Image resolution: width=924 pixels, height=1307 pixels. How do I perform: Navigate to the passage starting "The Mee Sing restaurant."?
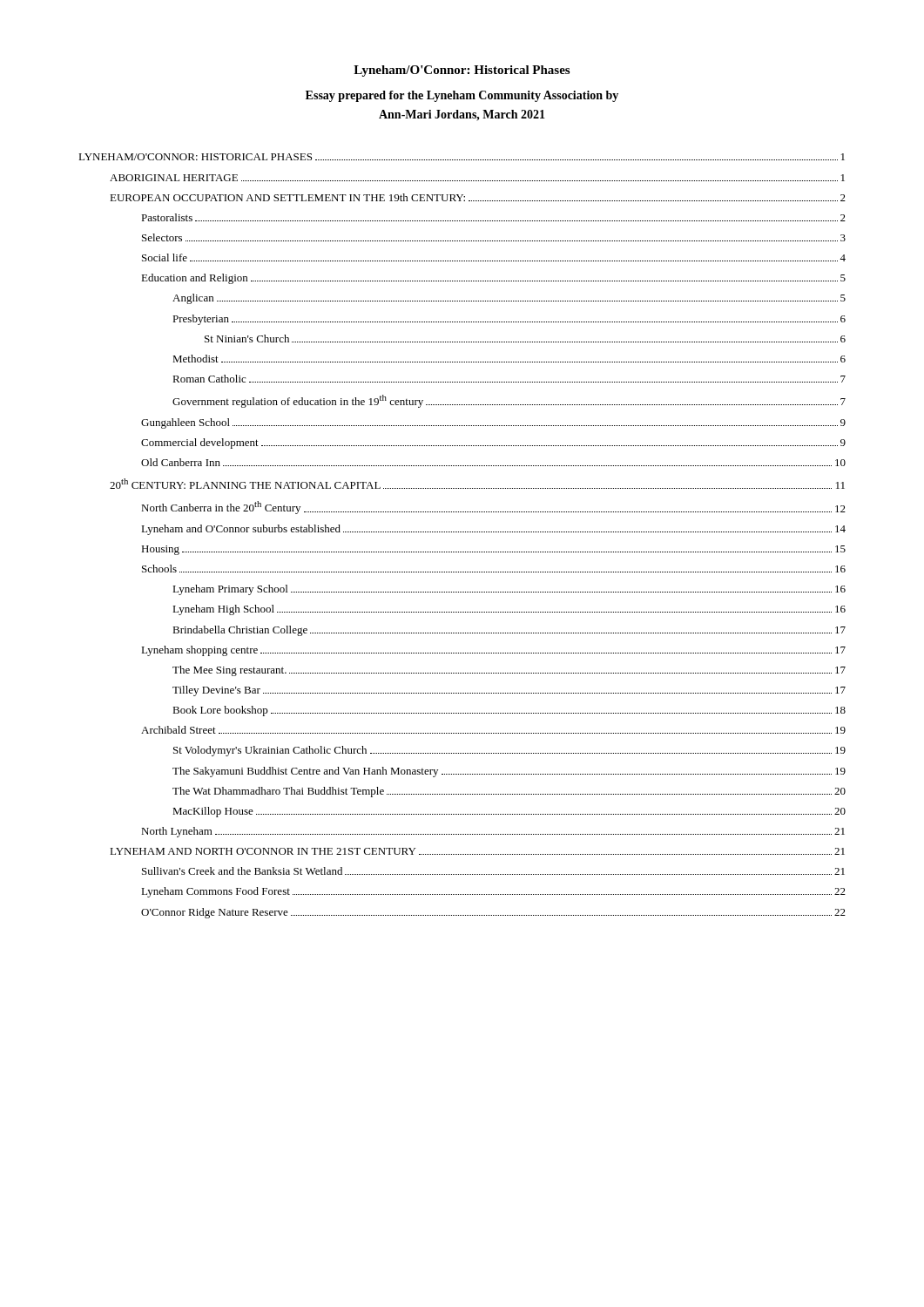[509, 670]
